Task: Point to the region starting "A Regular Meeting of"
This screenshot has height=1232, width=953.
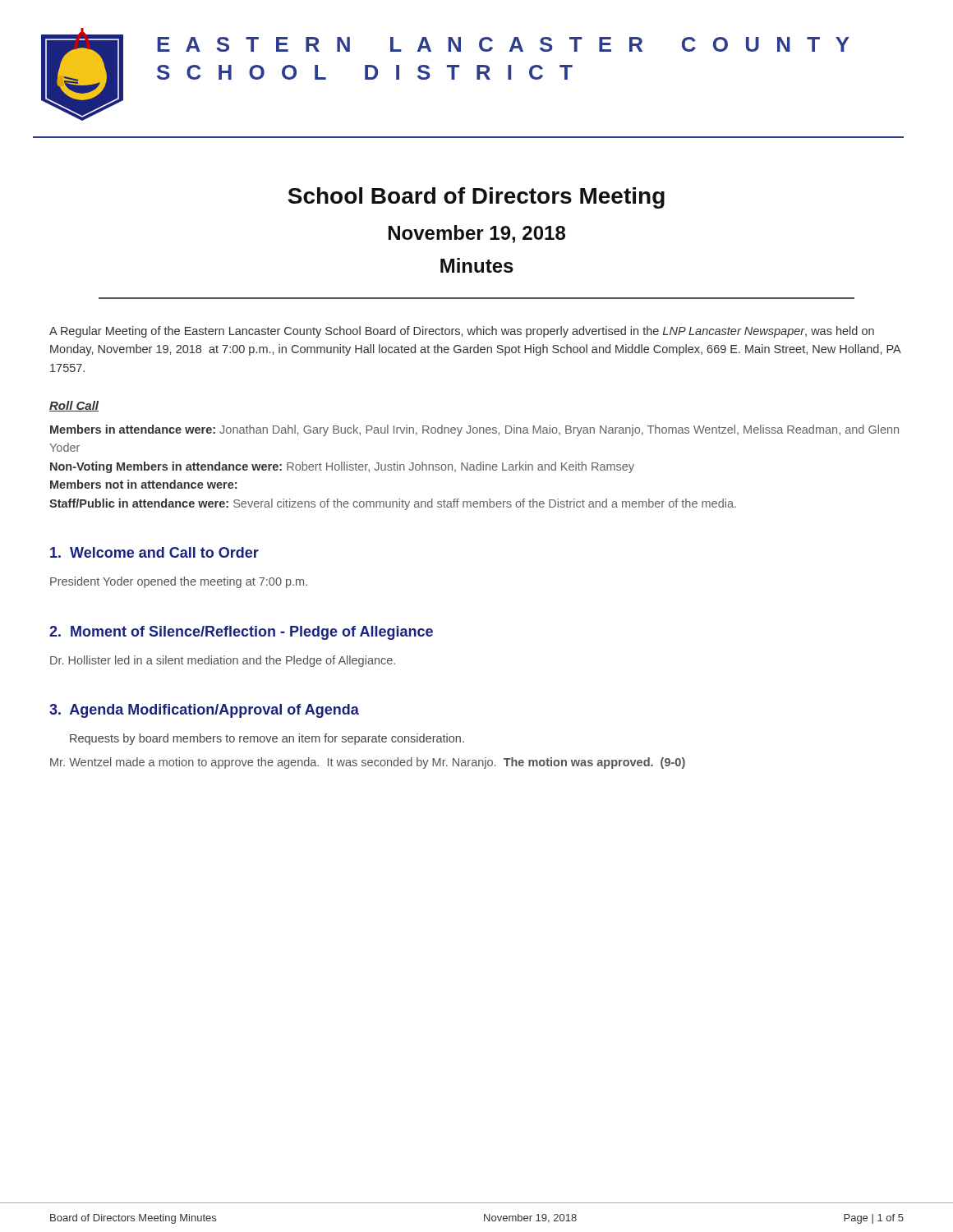Action: click(475, 349)
